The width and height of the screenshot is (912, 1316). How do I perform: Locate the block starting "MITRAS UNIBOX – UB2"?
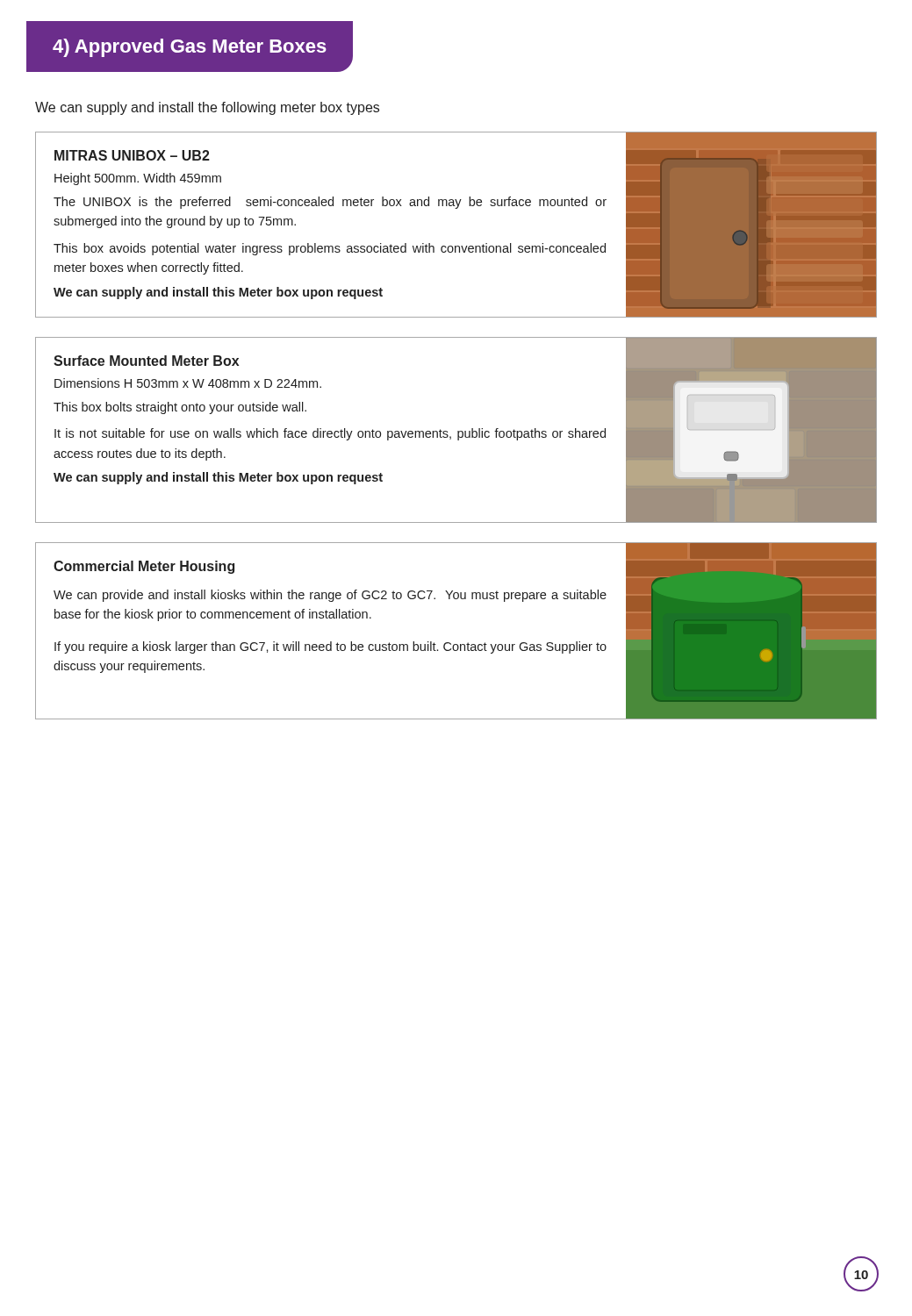[132, 156]
